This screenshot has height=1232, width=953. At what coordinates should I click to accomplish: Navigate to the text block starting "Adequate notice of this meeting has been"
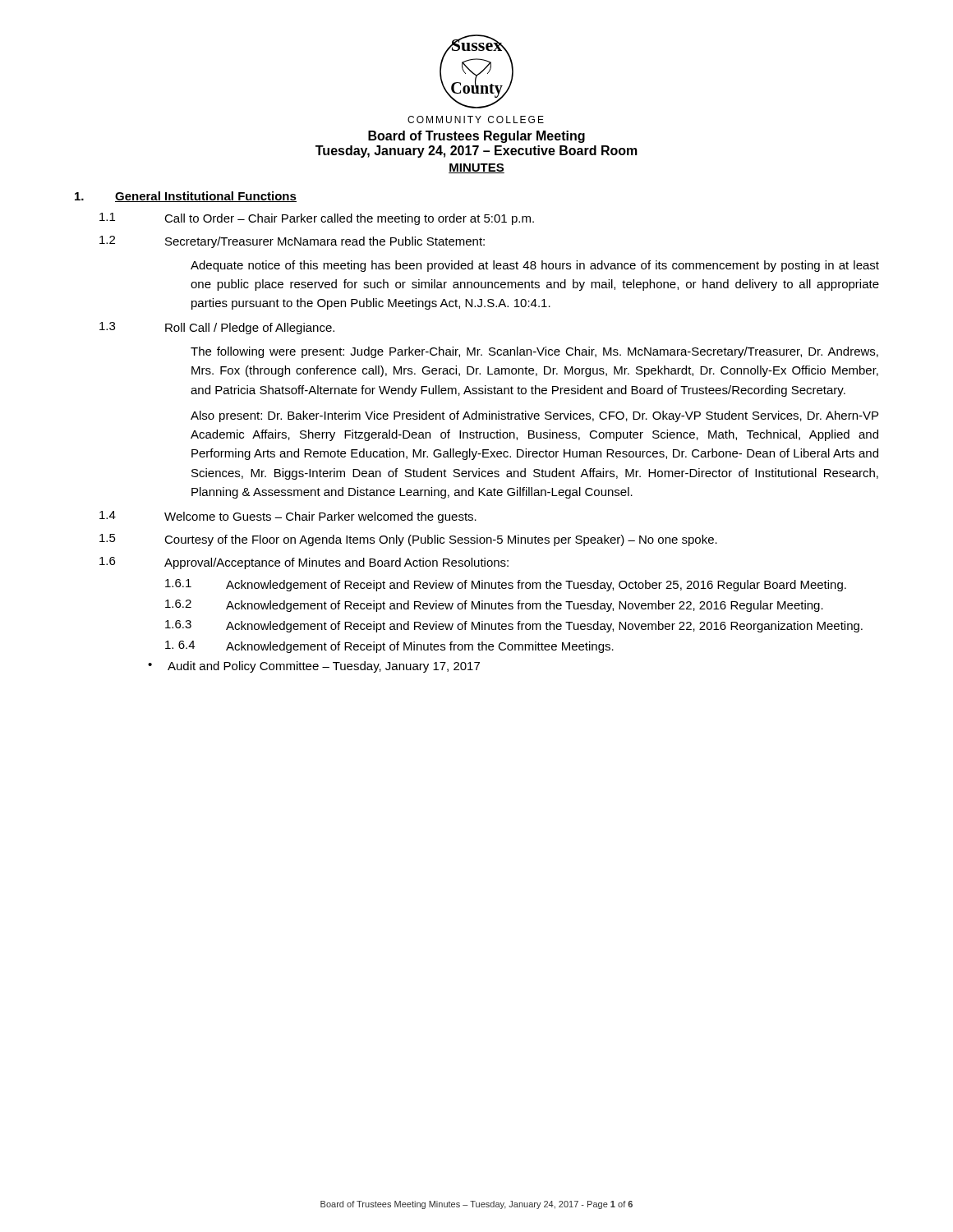(x=535, y=284)
